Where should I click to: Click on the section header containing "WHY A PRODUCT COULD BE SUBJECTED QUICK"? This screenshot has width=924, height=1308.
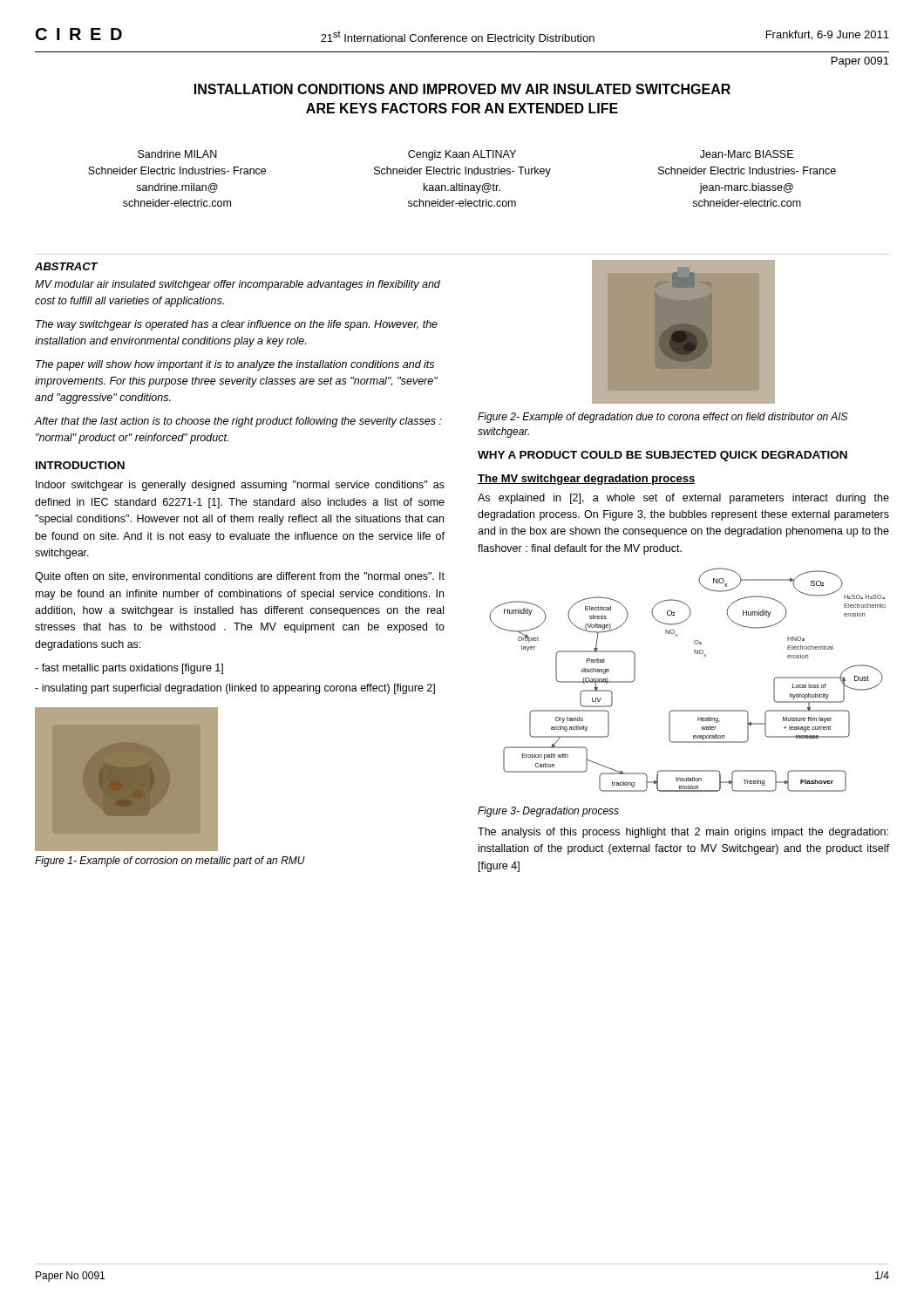coord(663,454)
